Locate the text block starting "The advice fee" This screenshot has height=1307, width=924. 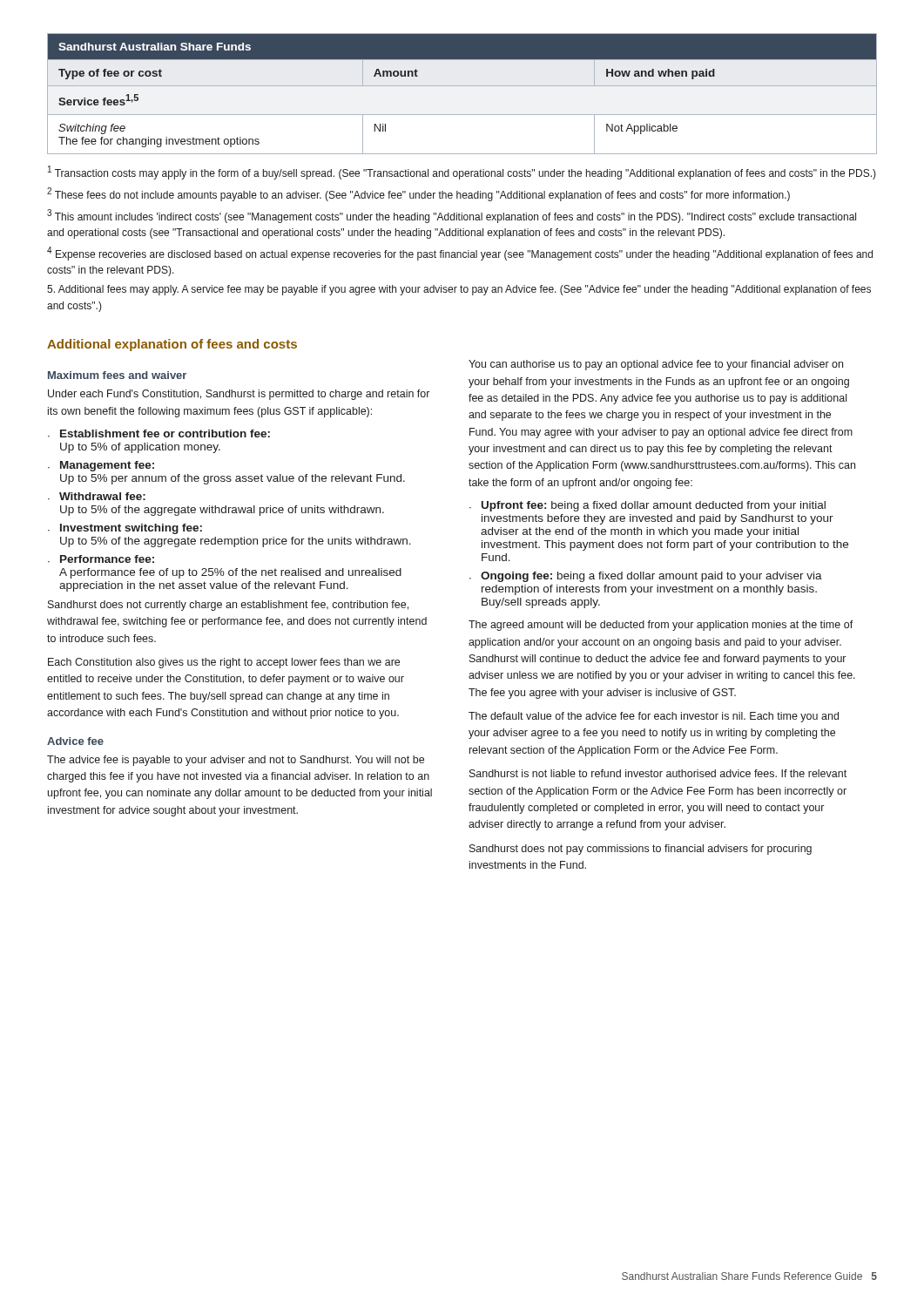click(x=240, y=785)
